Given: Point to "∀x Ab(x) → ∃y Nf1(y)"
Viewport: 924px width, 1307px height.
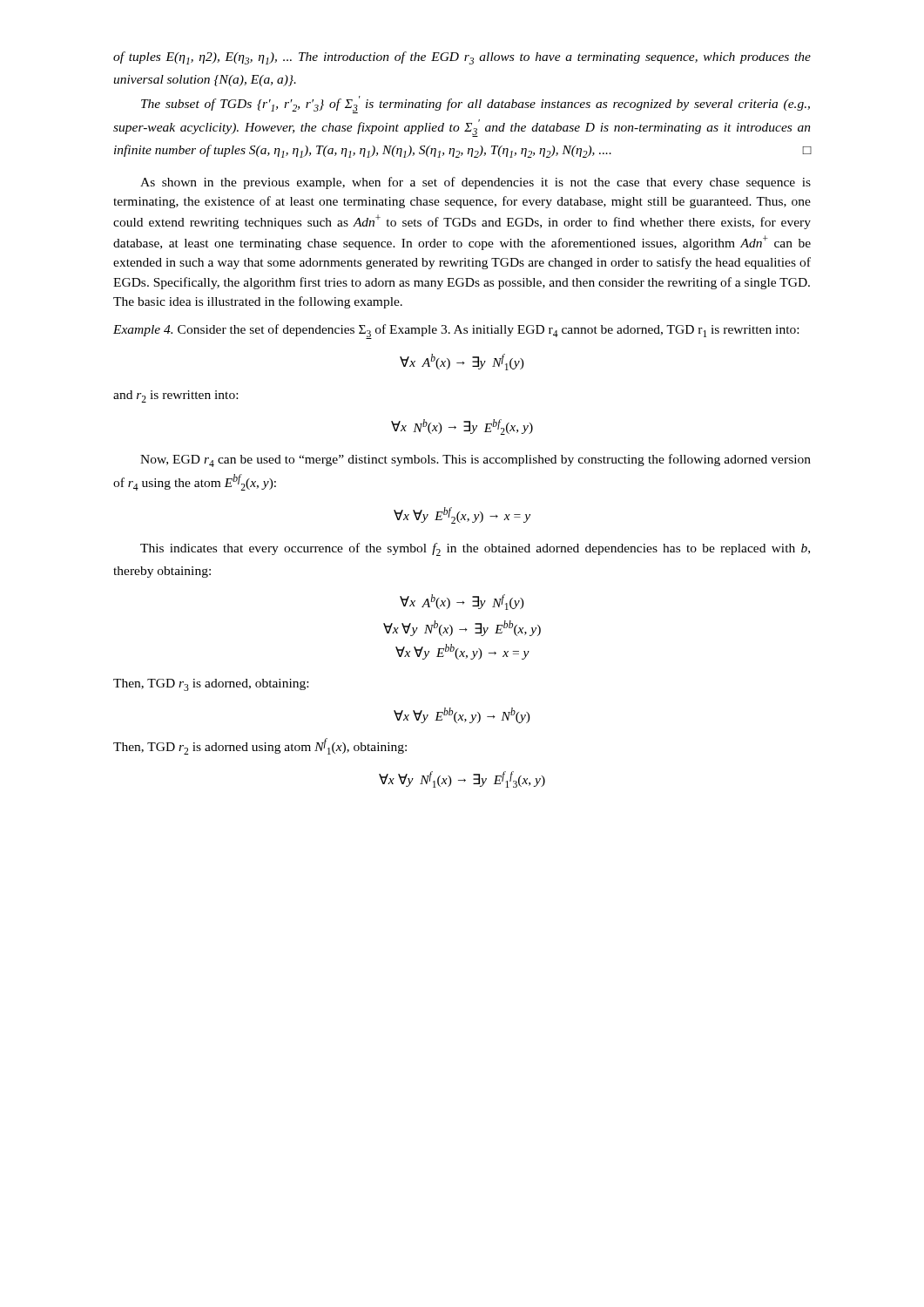Looking at the screenshot, I should [x=462, y=363].
